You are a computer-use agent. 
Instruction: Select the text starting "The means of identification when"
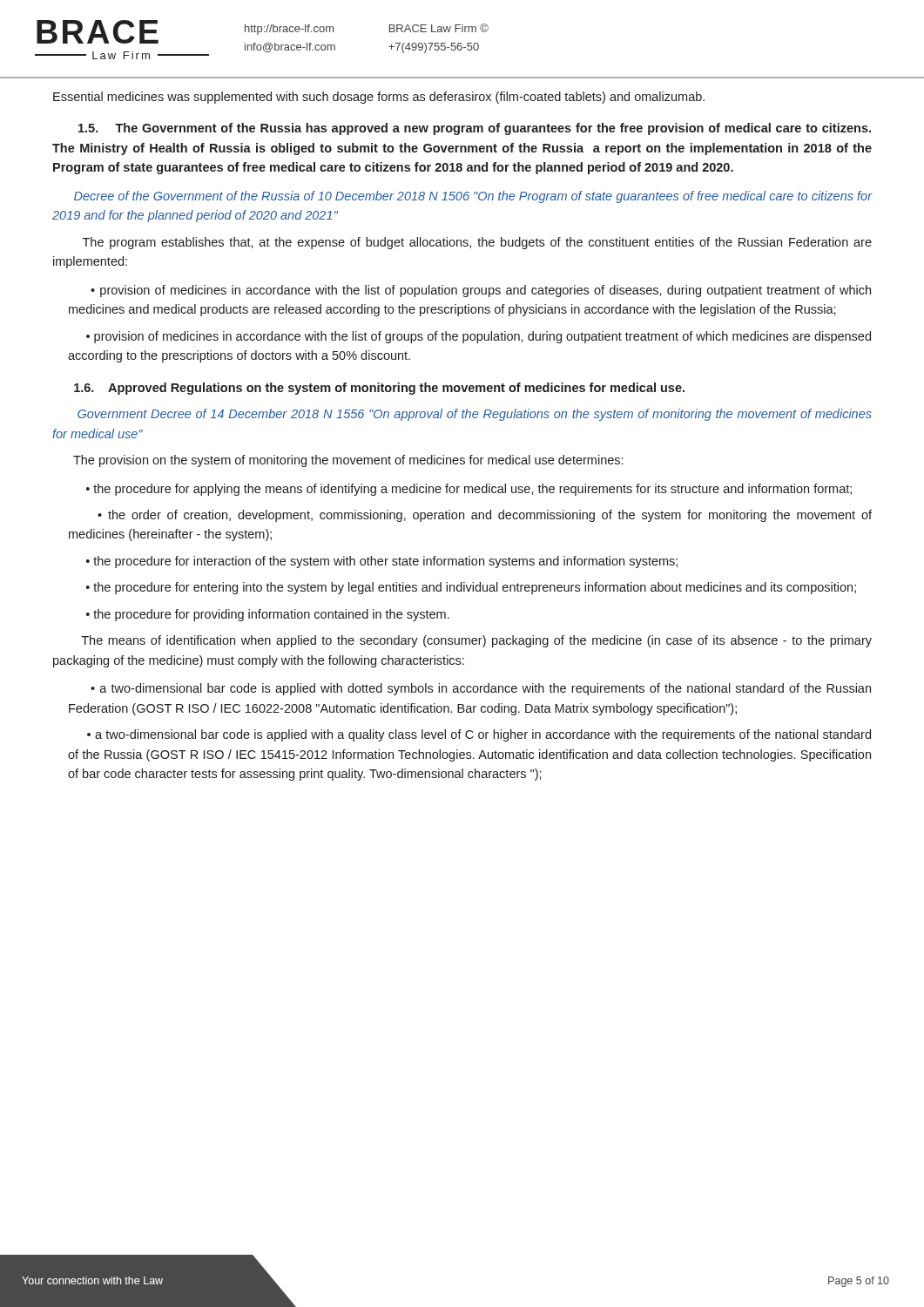[x=462, y=650]
